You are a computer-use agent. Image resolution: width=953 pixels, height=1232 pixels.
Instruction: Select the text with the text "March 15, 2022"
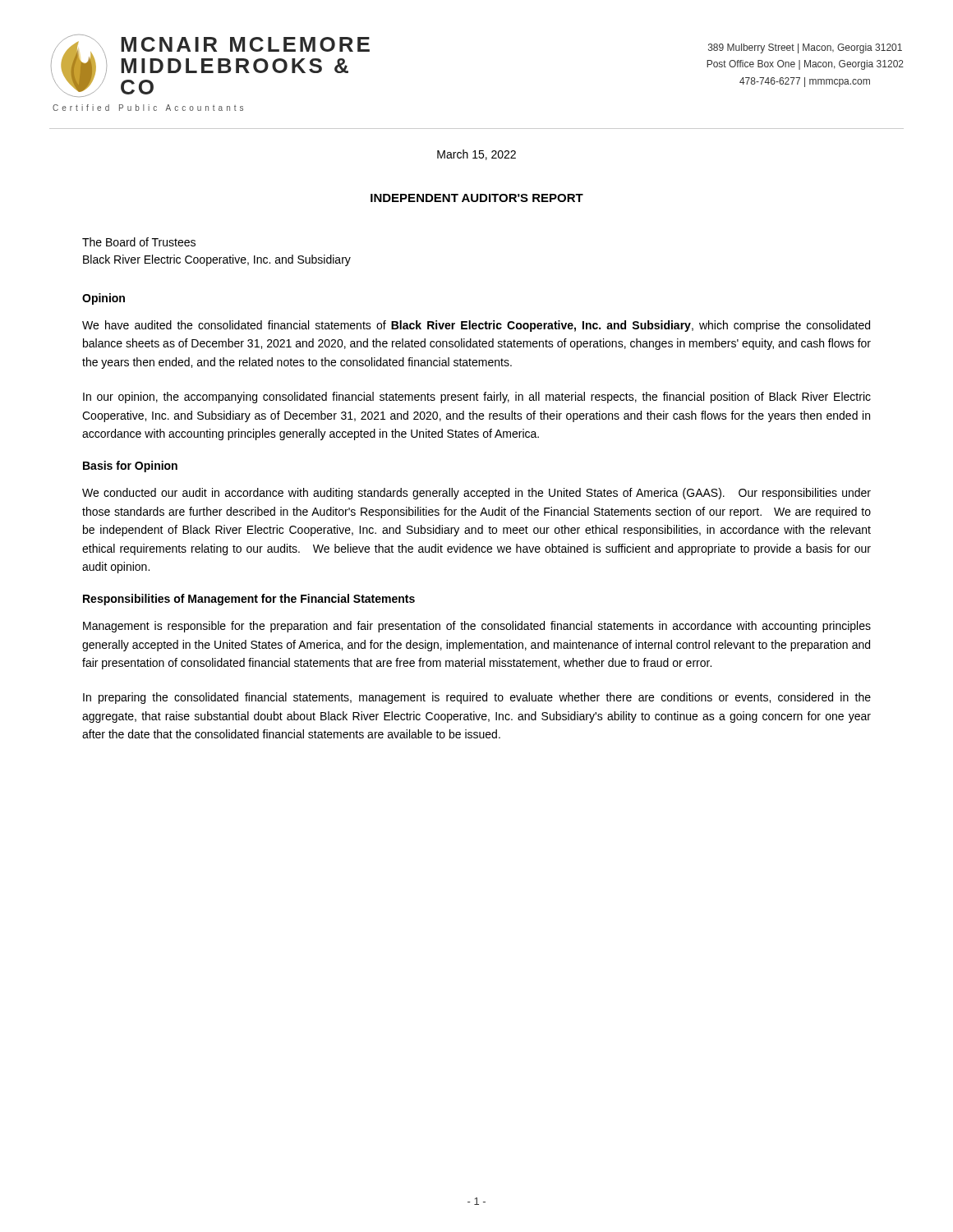[x=476, y=154]
